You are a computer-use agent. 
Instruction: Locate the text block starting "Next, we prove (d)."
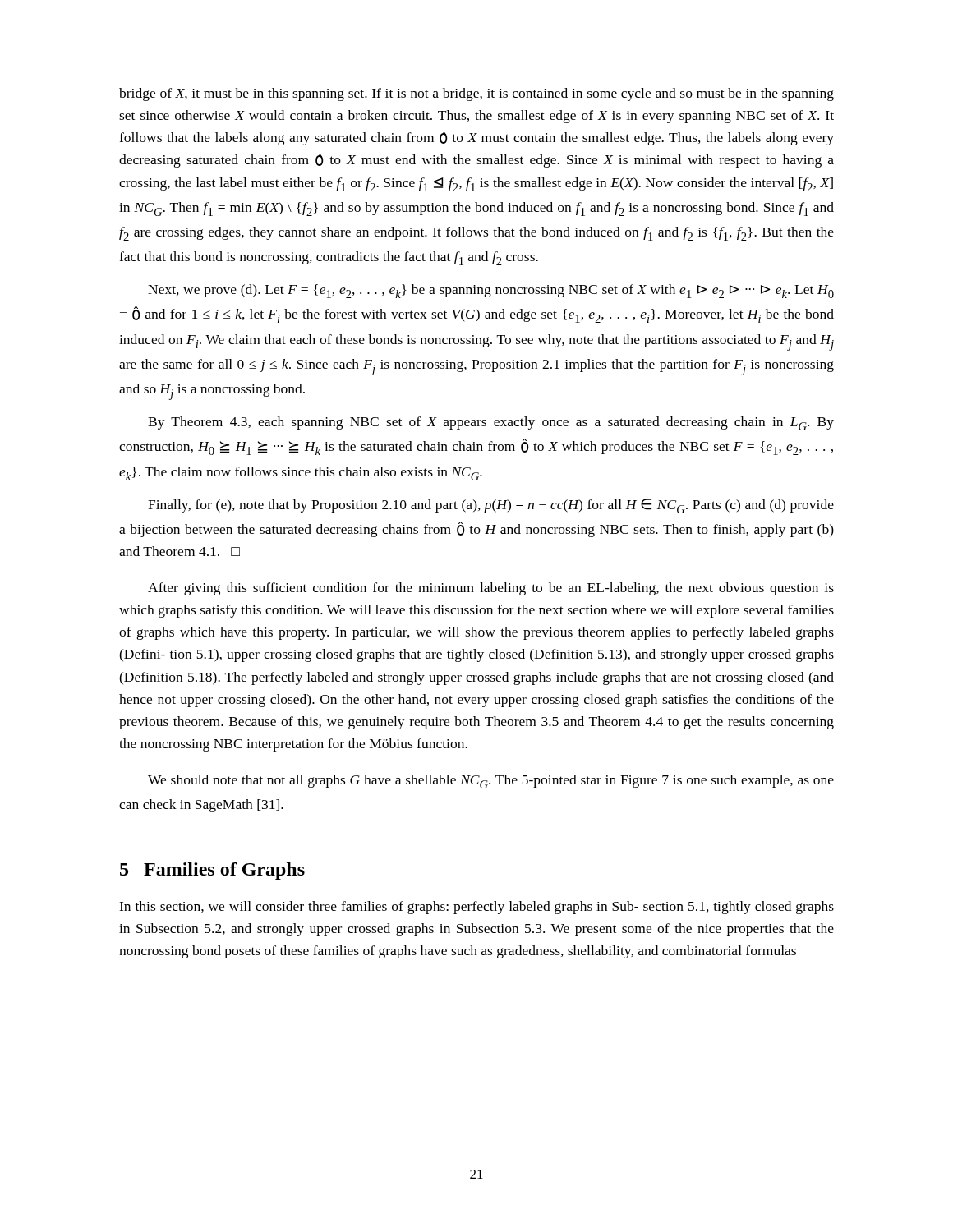click(x=476, y=340)
